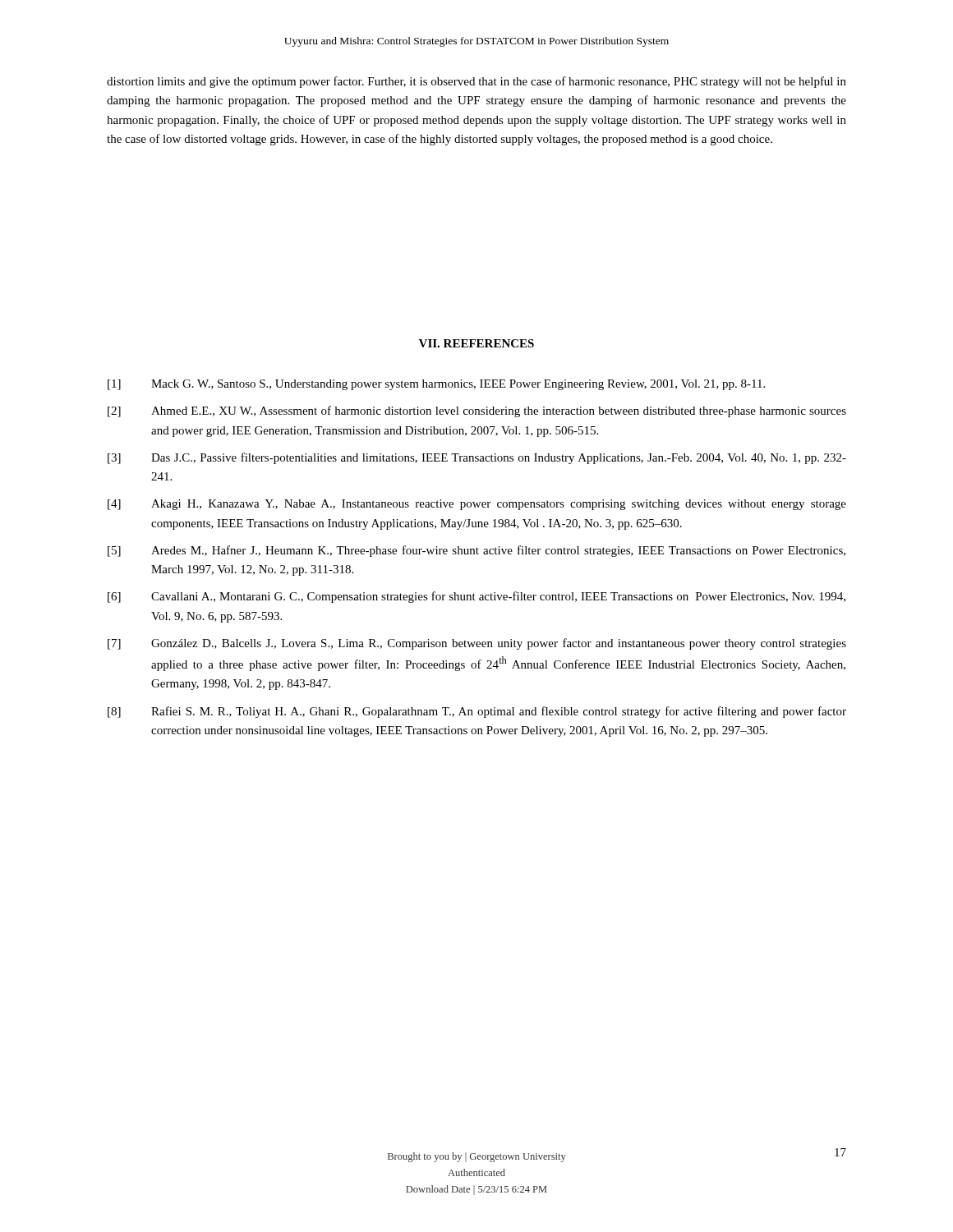
Task: Point to the text block starting "[6] Cavallani A., Montarani G."
Action: click(476, 607)
